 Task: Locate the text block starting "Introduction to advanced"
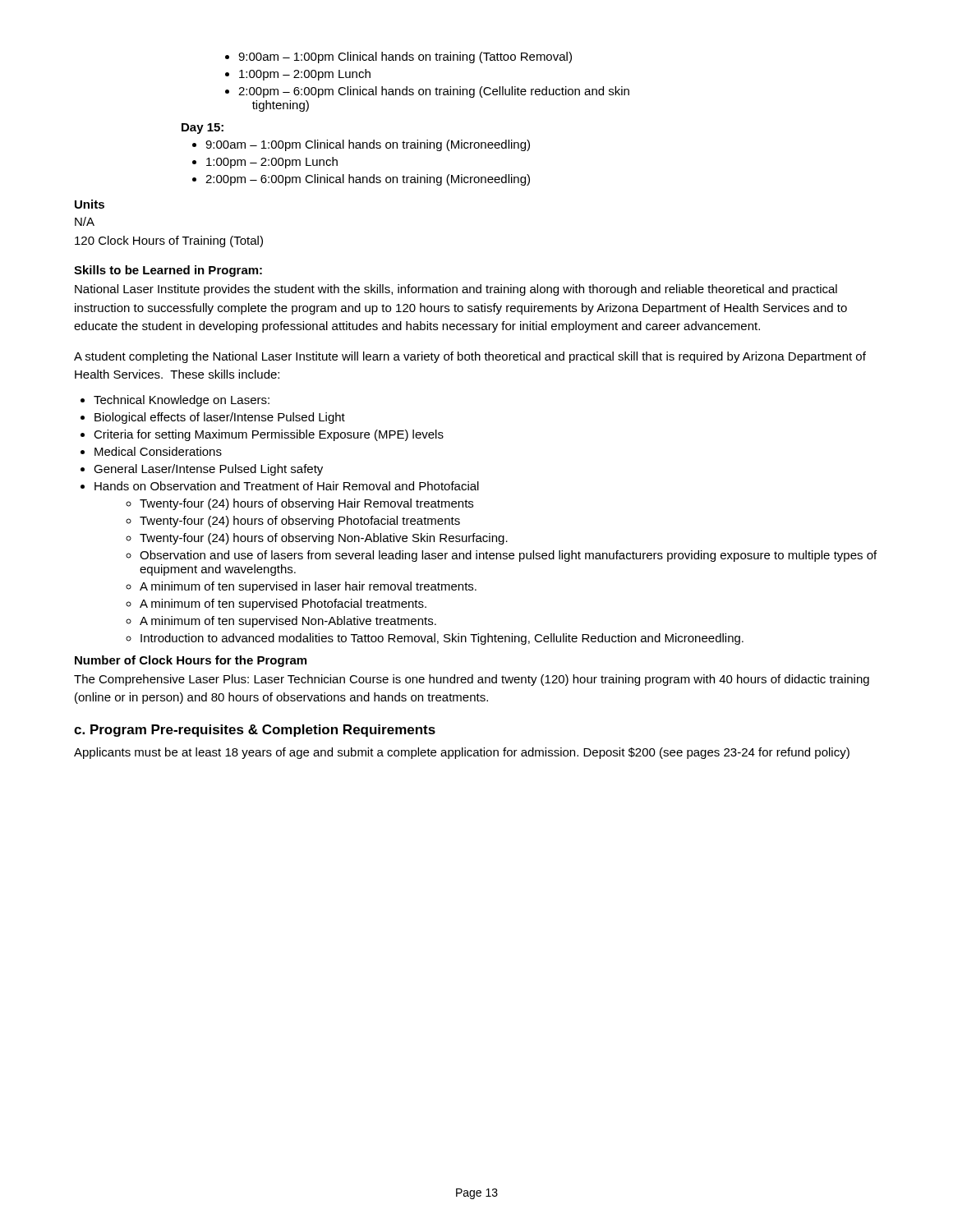pyautogui.click(x=476, y=637)
